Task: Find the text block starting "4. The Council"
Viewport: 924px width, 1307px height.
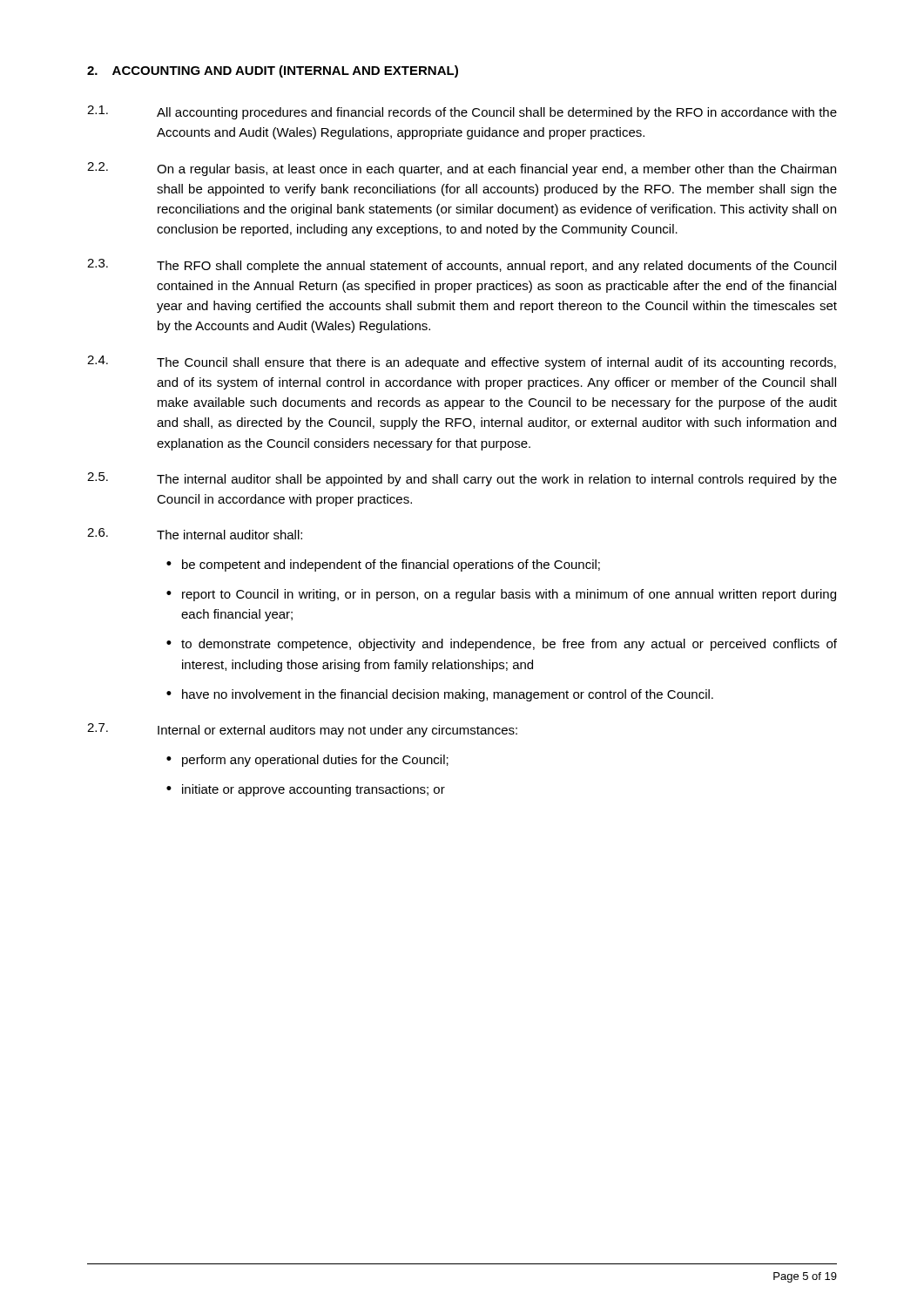Action: click(462, 402)
